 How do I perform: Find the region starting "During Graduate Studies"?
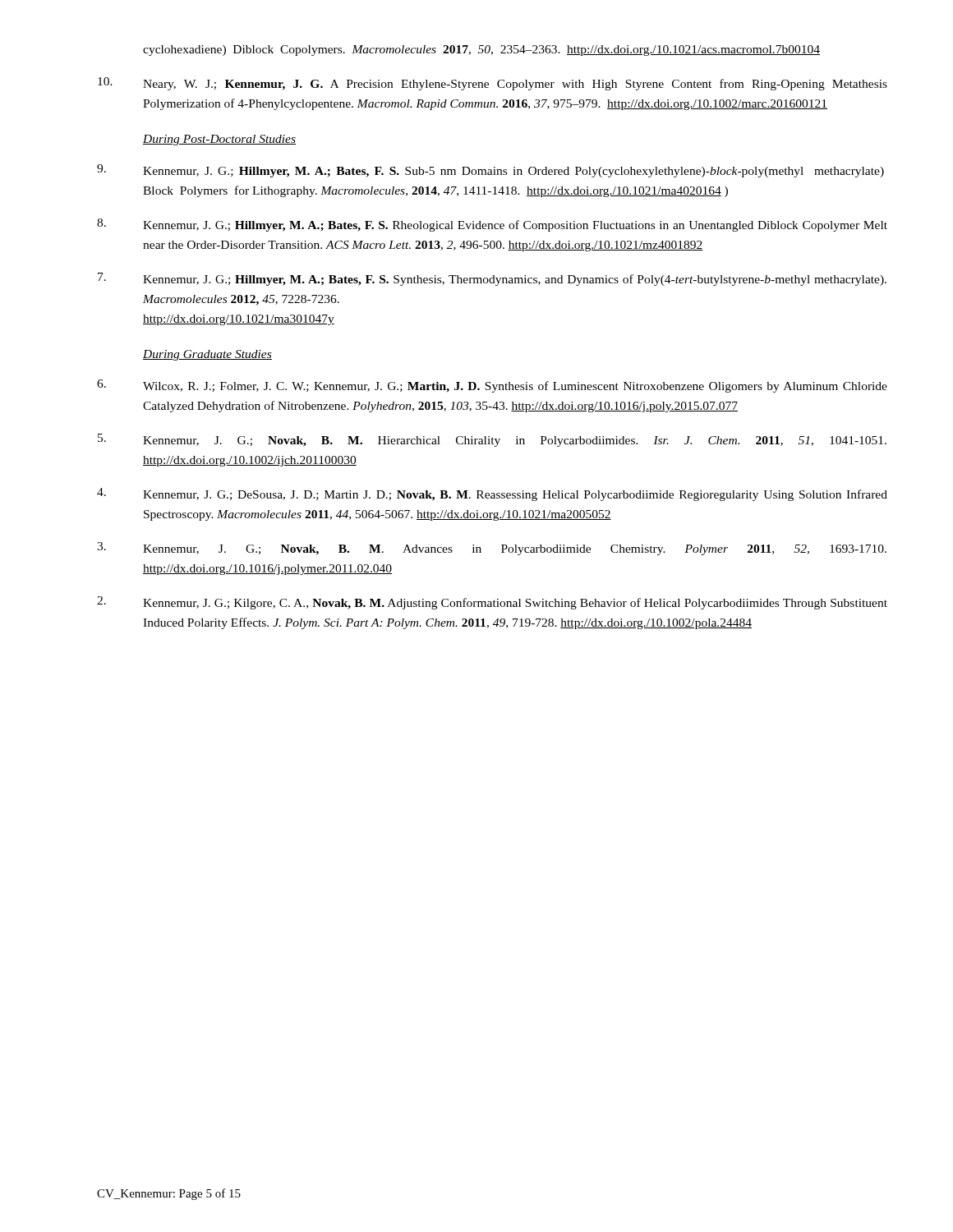pyautogui.click(x=207, y=354)
